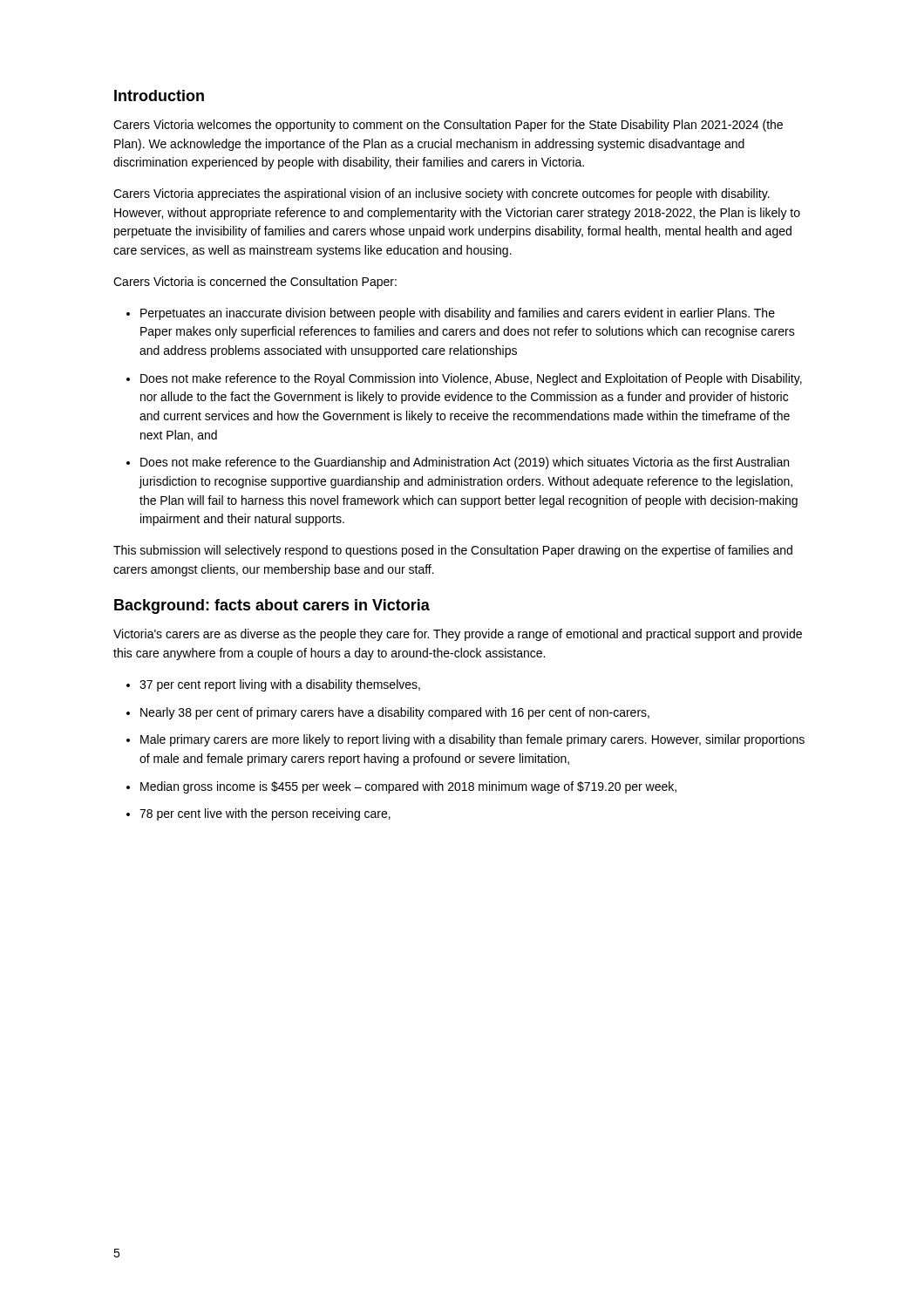
Task: Click the passage that begins "This submission will selectively respond to"
Action: click(453, 560)
